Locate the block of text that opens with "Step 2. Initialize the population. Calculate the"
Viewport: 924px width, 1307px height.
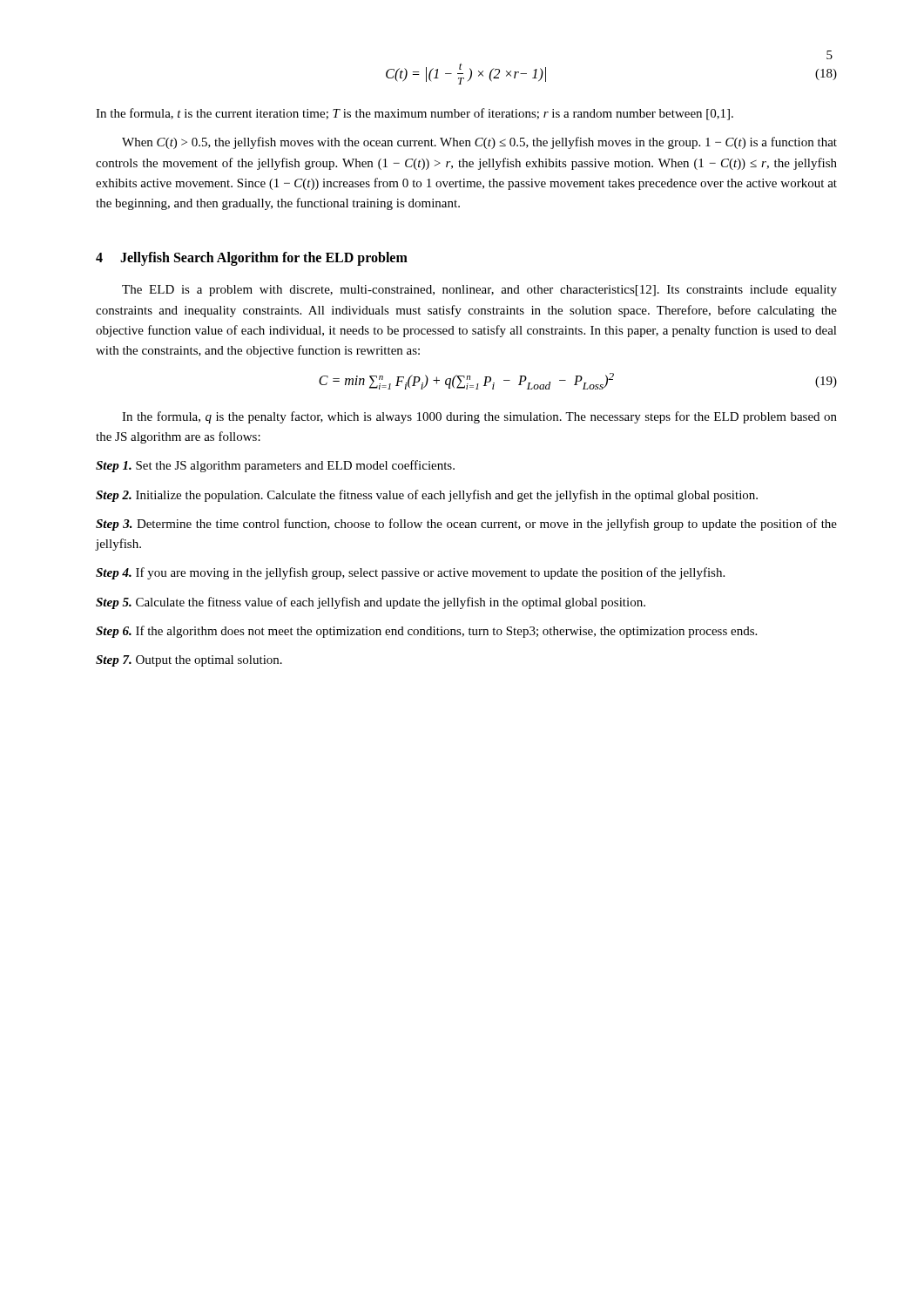point(427,495)
